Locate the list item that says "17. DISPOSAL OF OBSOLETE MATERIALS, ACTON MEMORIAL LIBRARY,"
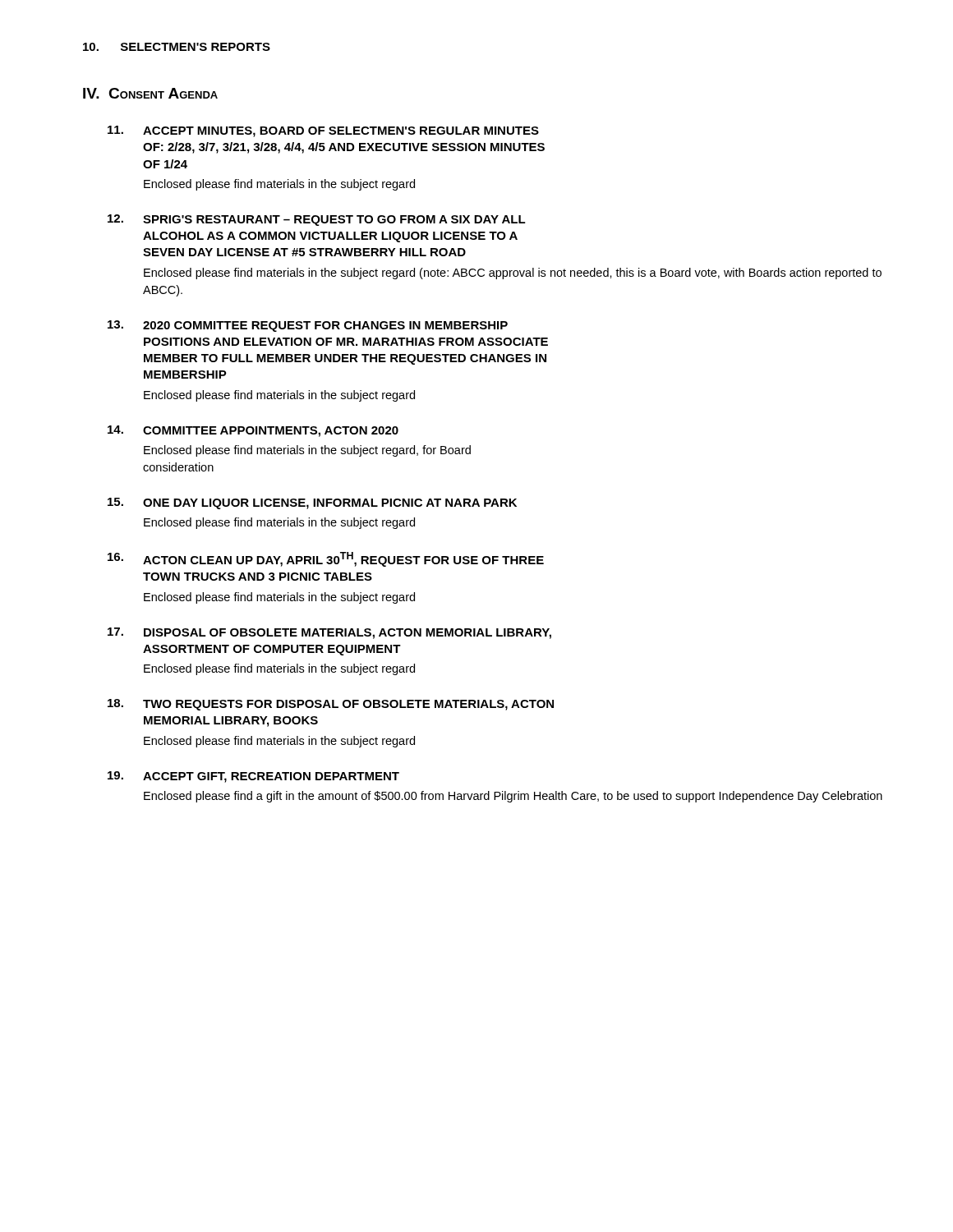953x1232 pixels. click(329, 633)
